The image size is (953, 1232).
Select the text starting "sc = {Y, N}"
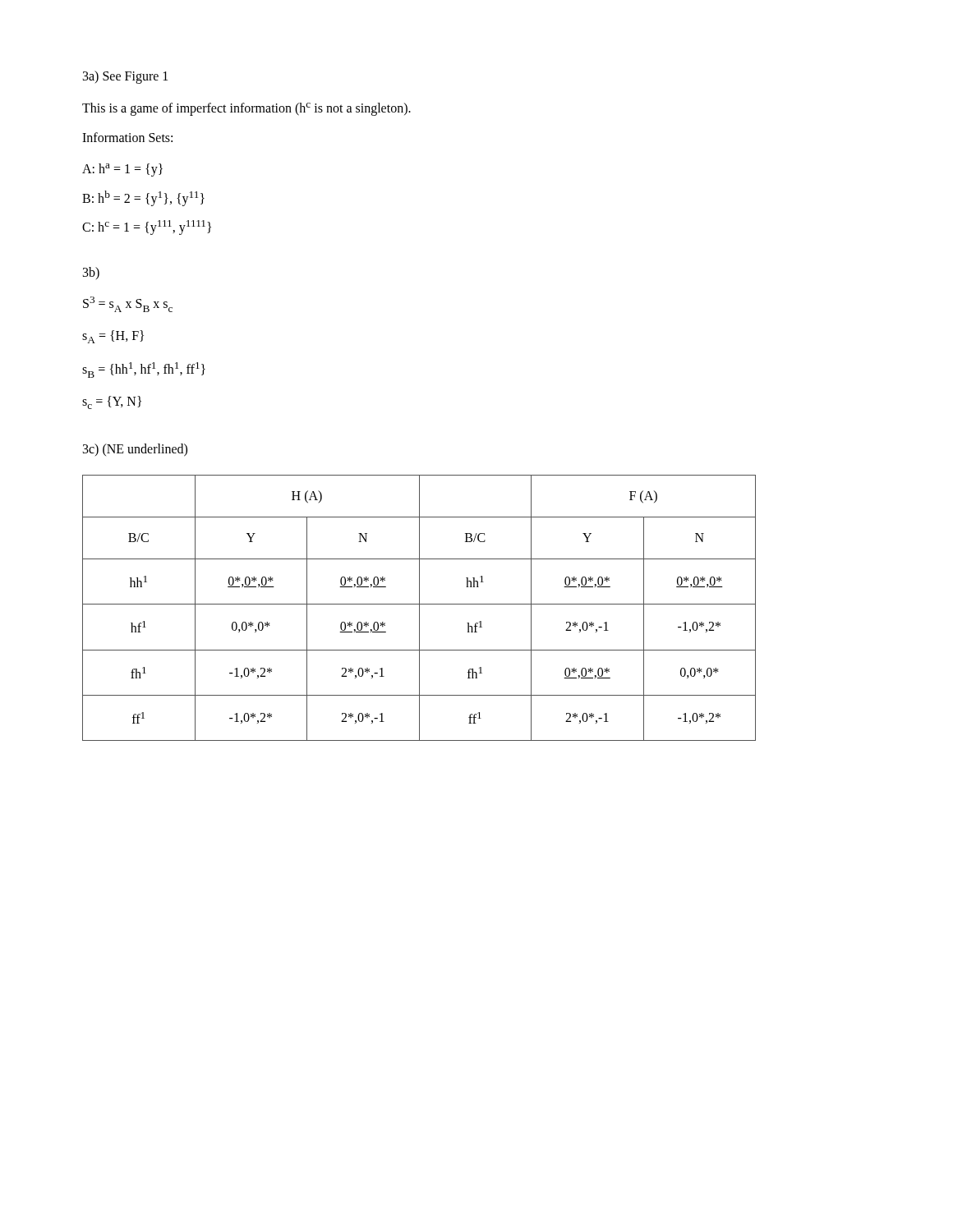(x=112, y=403)
